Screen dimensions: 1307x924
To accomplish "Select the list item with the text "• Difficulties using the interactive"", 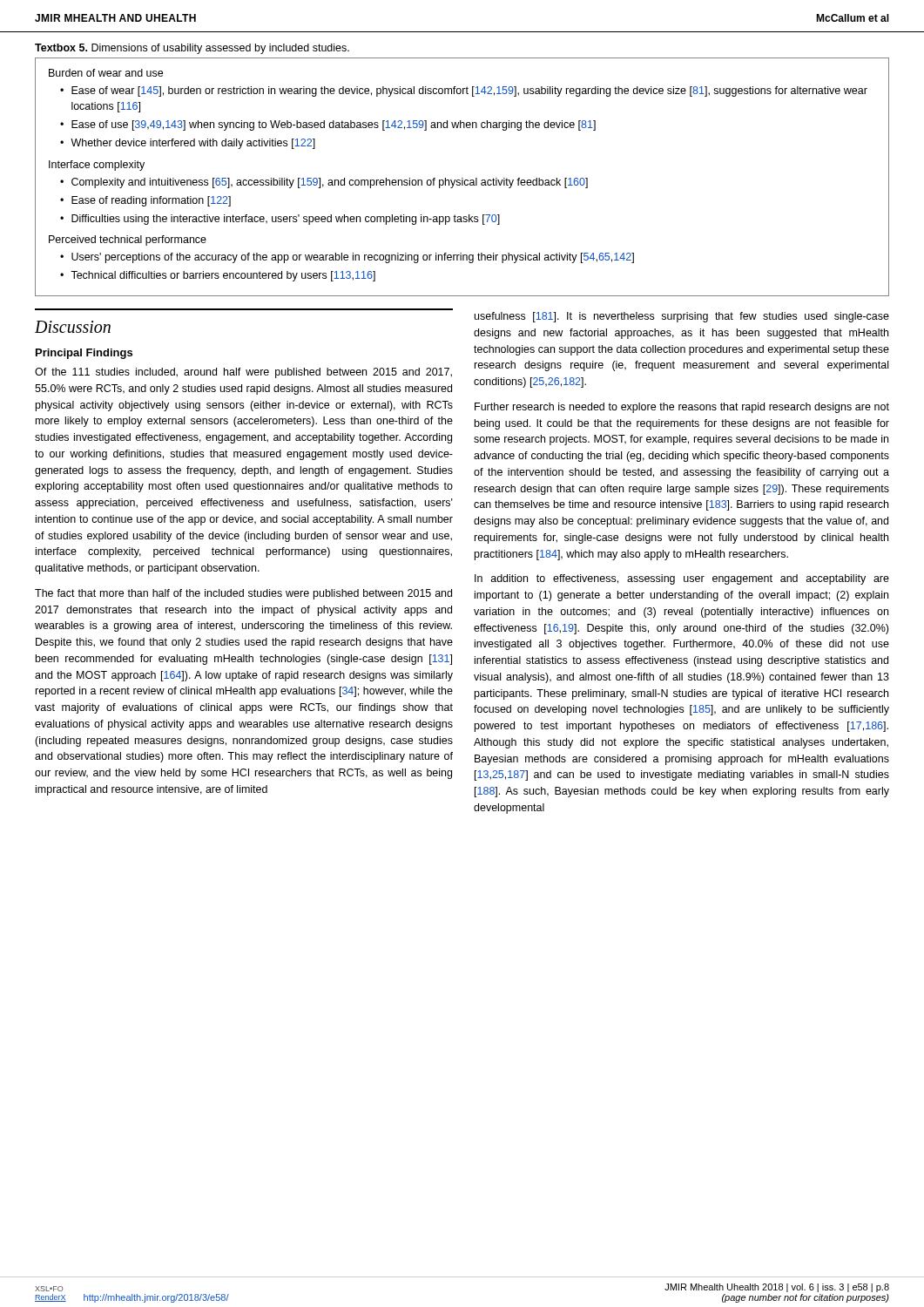I will (280, 219).
